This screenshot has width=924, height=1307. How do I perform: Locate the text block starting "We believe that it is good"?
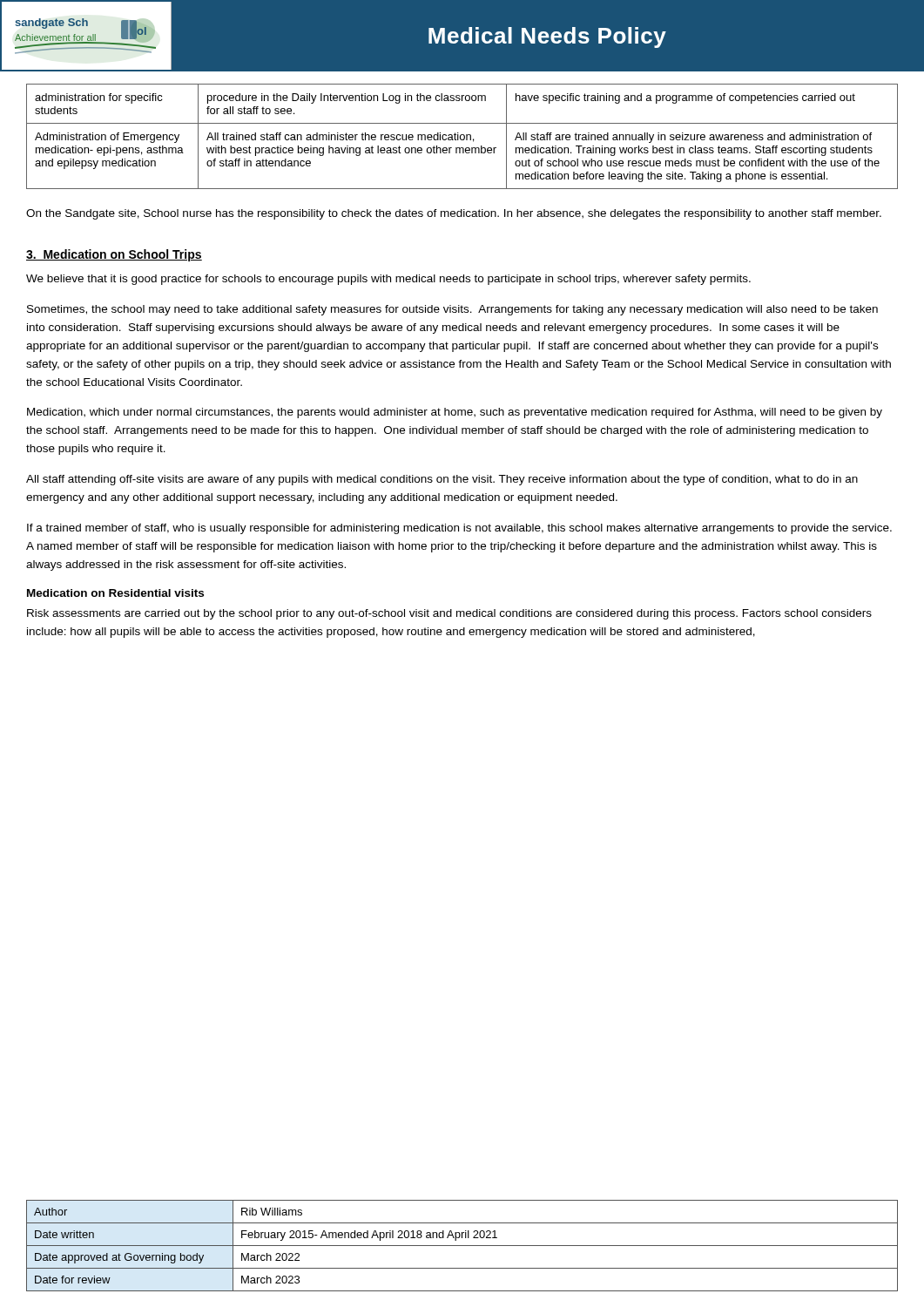pyautogui.click(x=389, y=278)
